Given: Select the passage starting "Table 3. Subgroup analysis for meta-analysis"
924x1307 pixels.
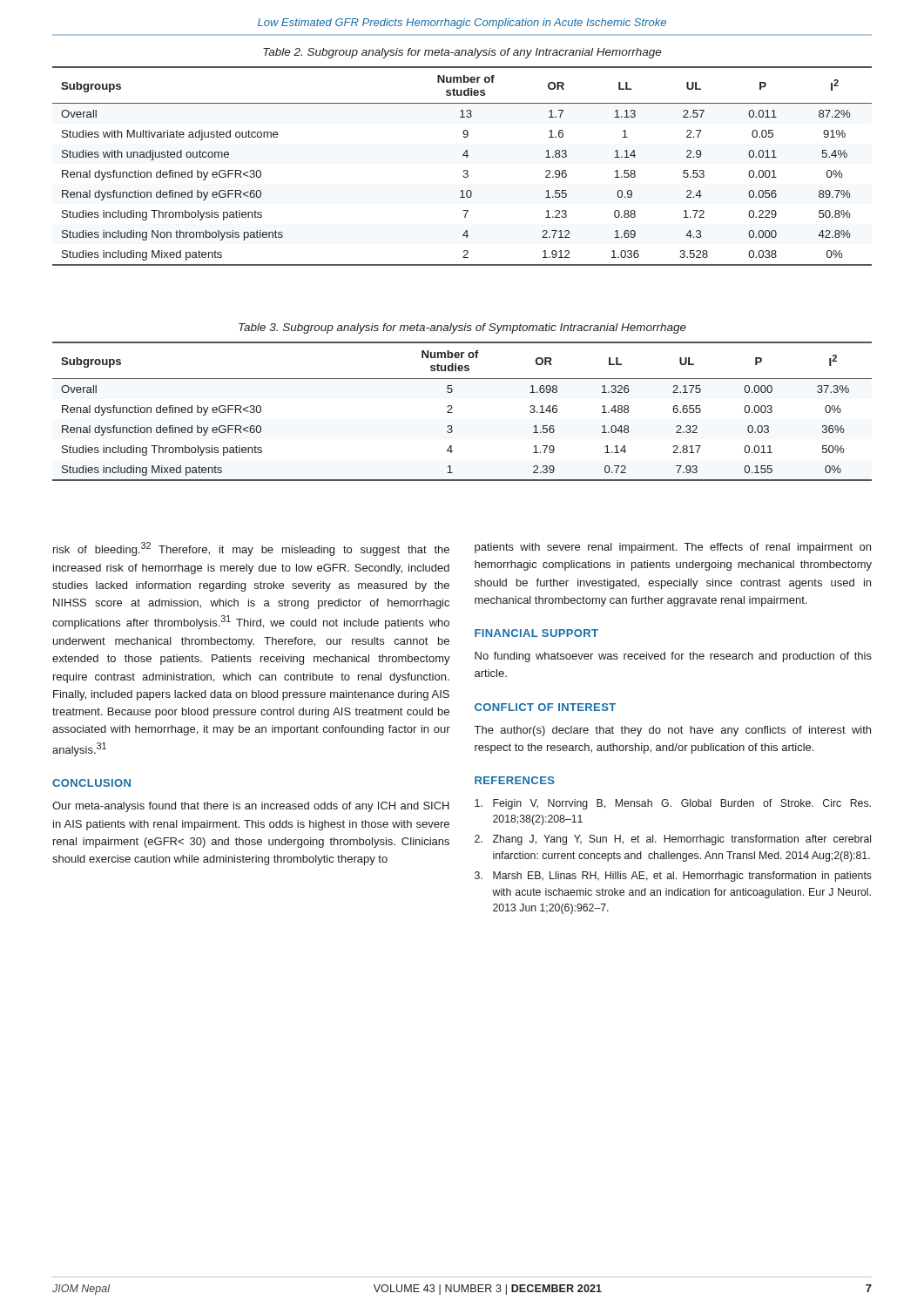Looking at the screenshot, I should [x=462, y=327].
